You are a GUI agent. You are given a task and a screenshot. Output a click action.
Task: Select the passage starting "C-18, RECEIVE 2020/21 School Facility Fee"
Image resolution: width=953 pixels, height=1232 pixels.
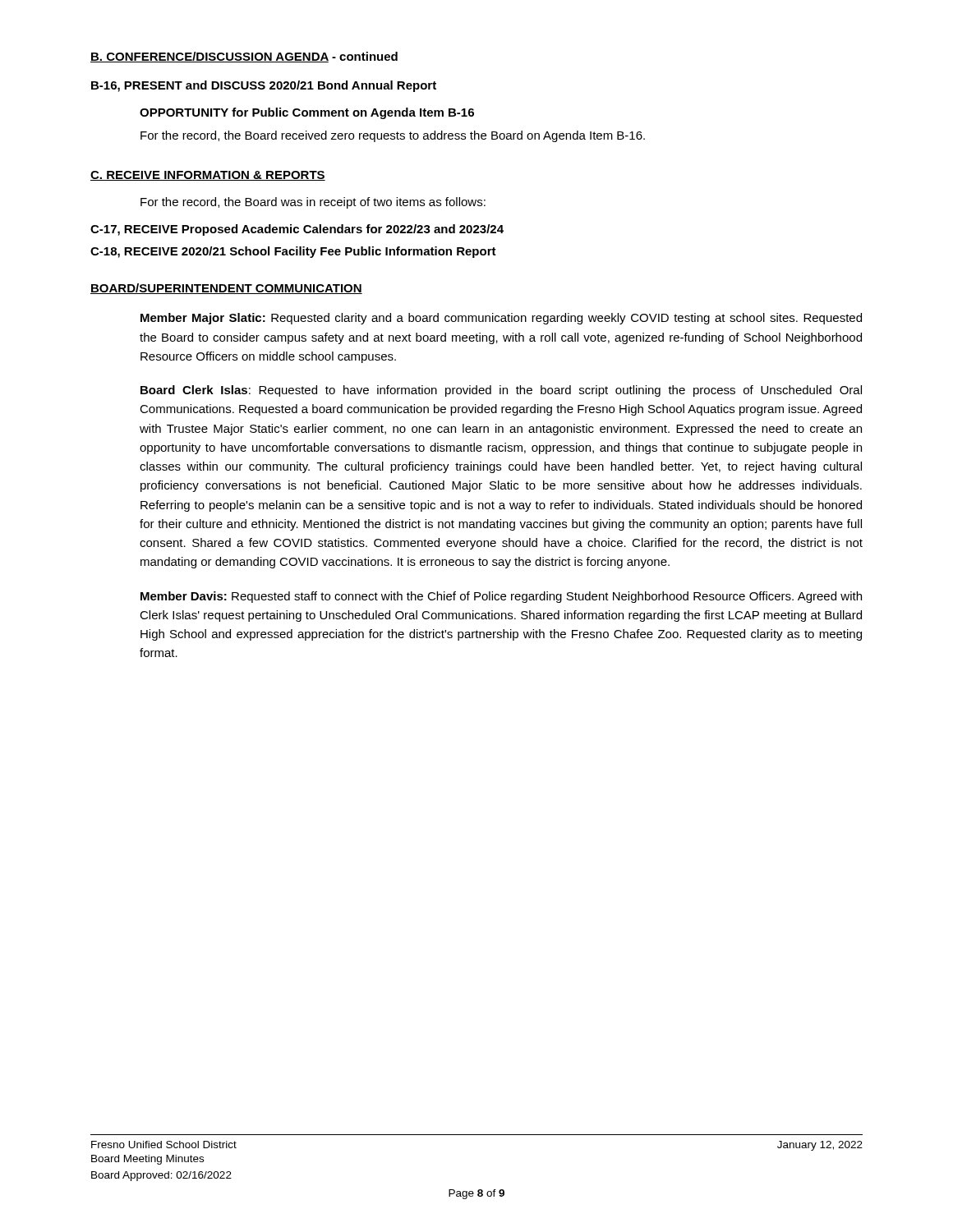point(293,251)
